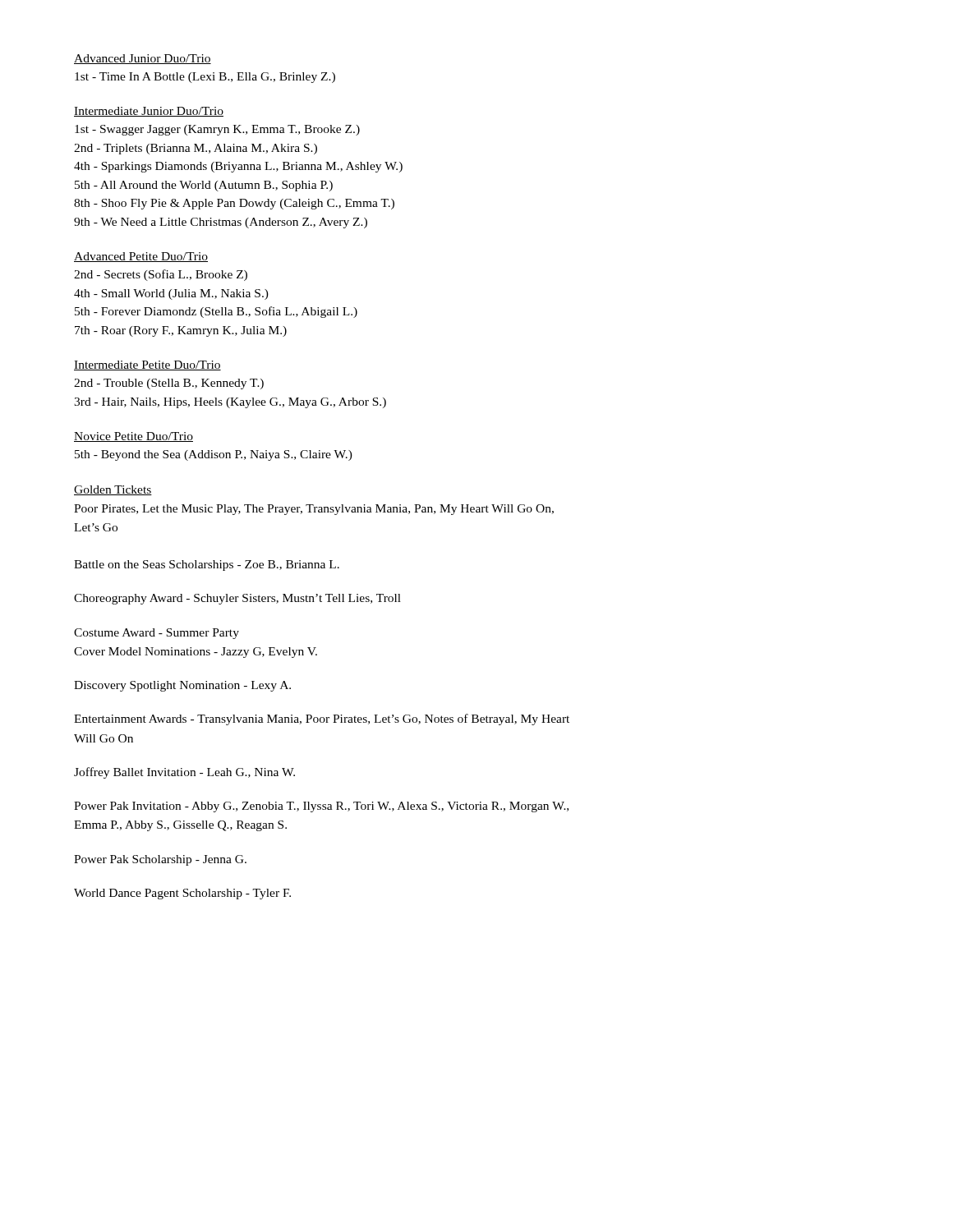
Task: Locate the block of text that opens with "8th - Shoo Fly Pie & Apple"
Action: click(x=234, y=203)
